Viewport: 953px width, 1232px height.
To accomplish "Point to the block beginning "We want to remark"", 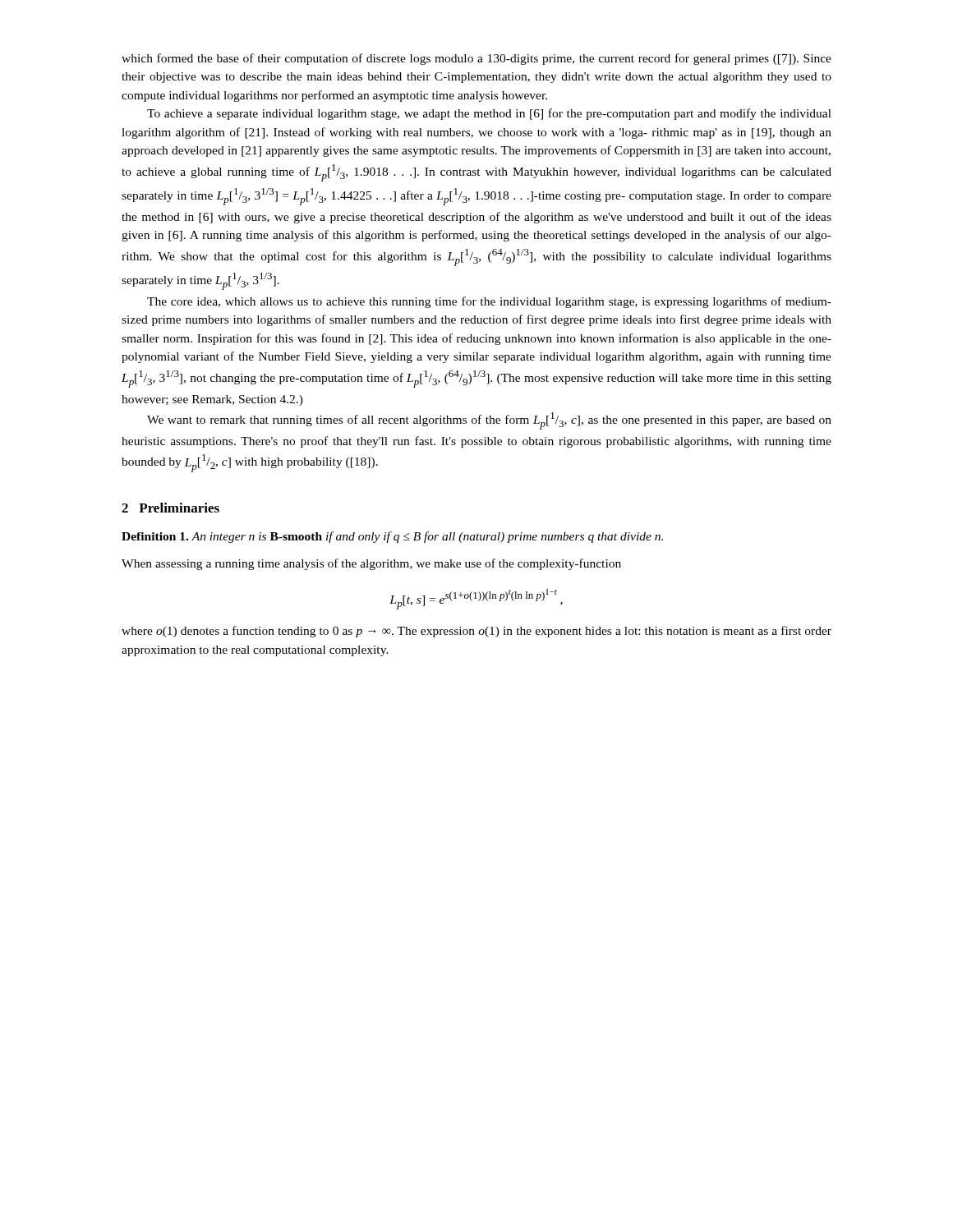I will tap(476, 441).
